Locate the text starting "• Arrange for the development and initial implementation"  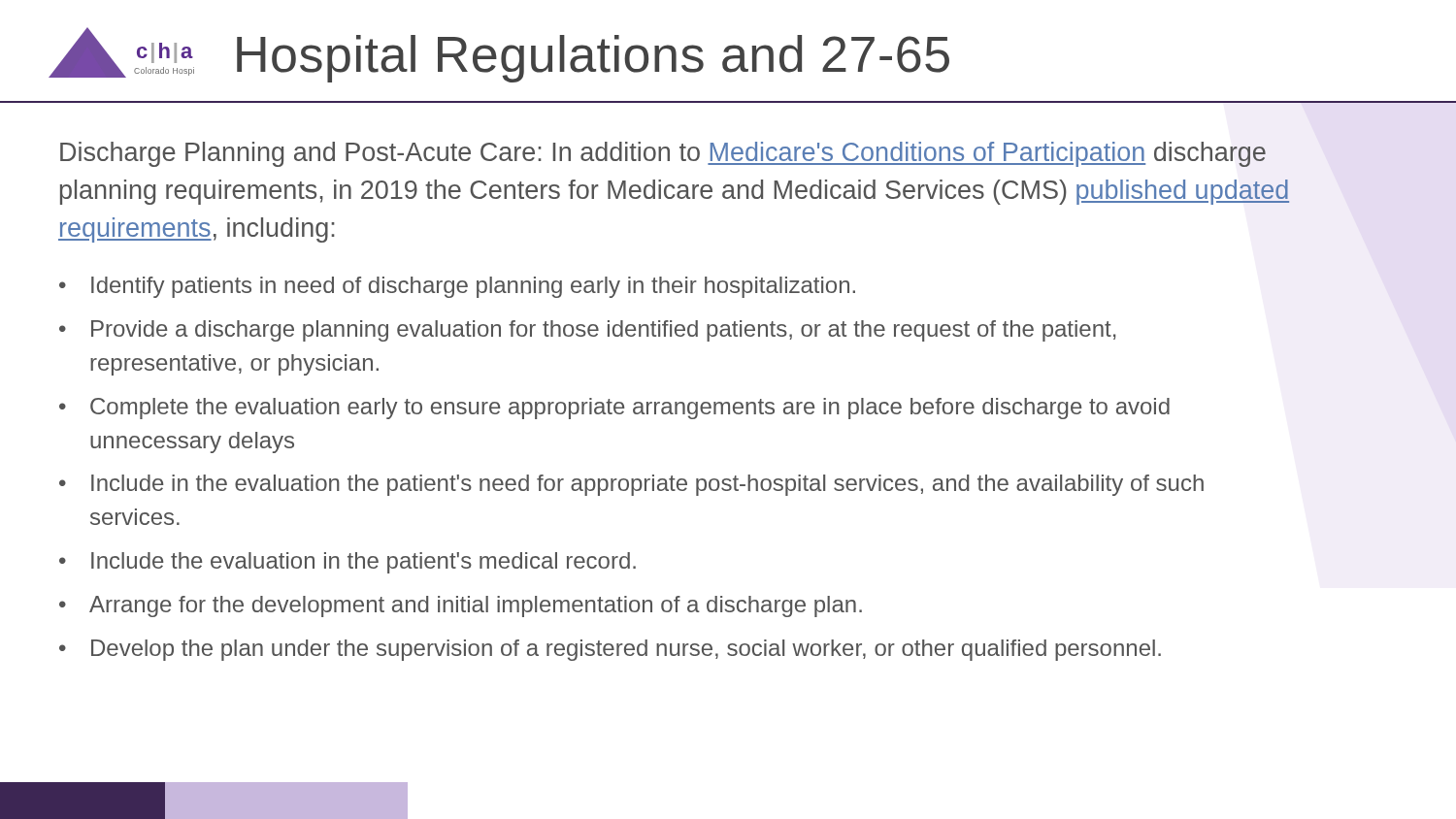tap(461, 605)
